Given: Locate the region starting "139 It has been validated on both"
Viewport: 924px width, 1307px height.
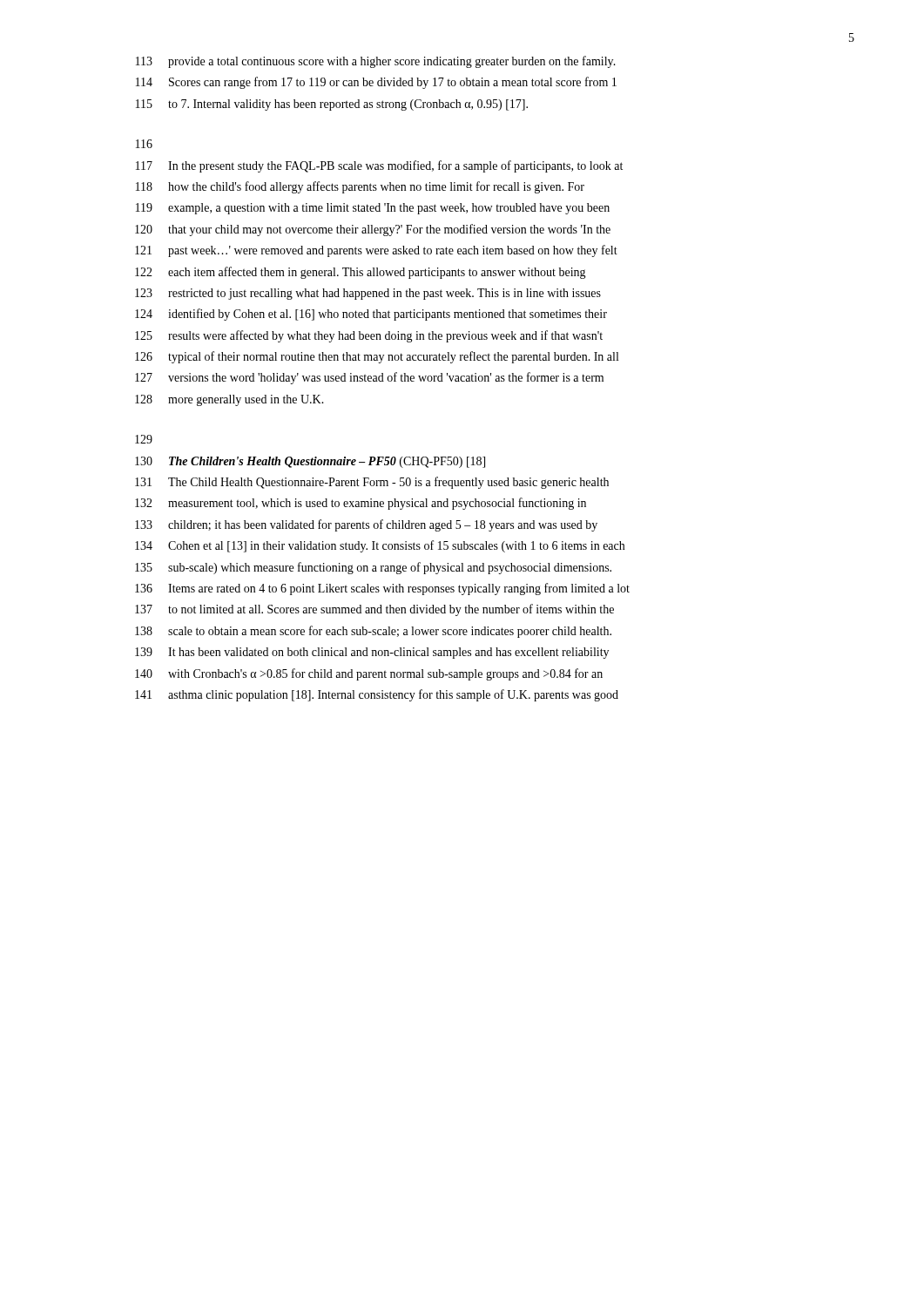Looking at the screenshot, I should tap(484, 653).
